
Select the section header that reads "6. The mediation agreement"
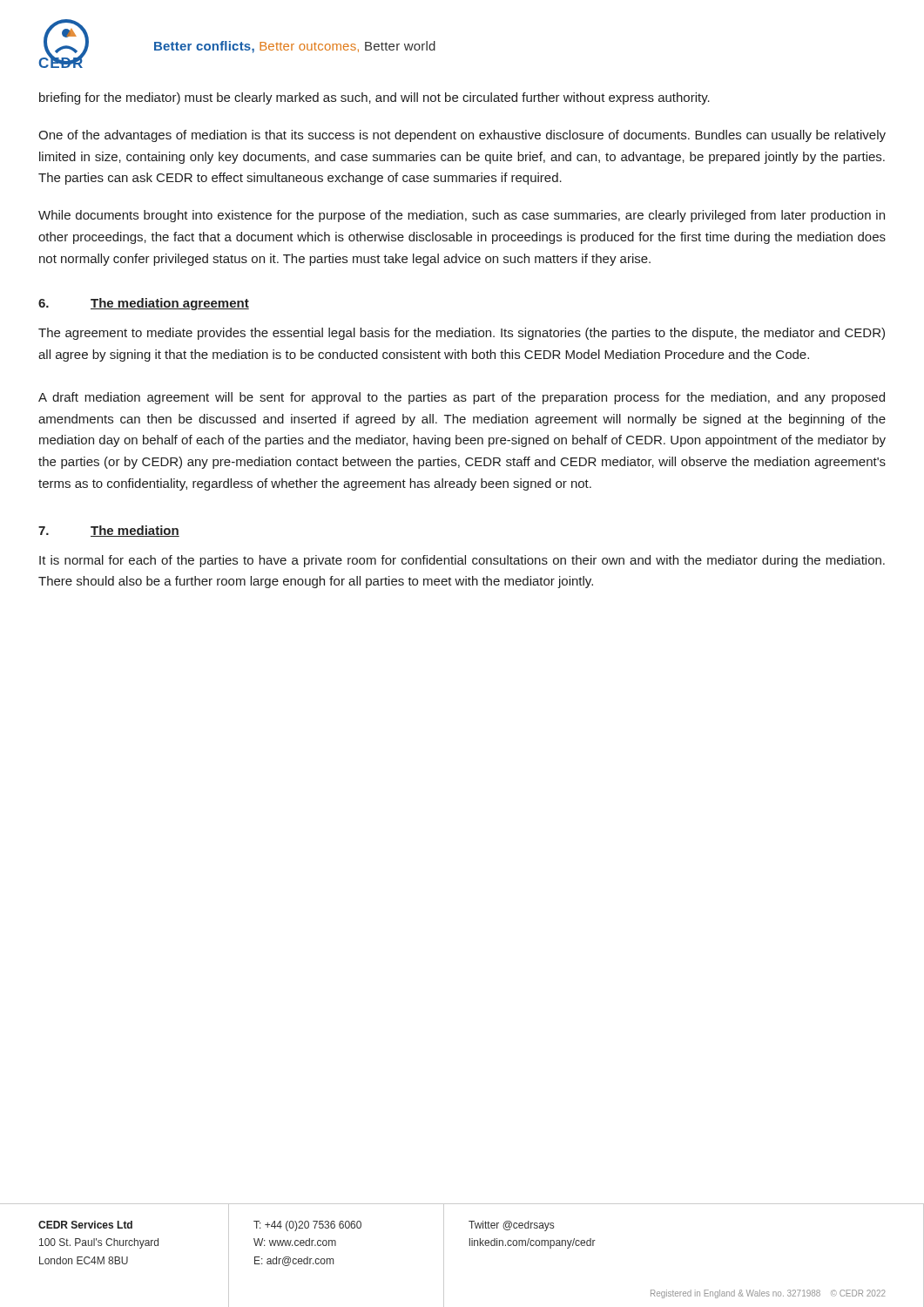(x=144, y=303)
